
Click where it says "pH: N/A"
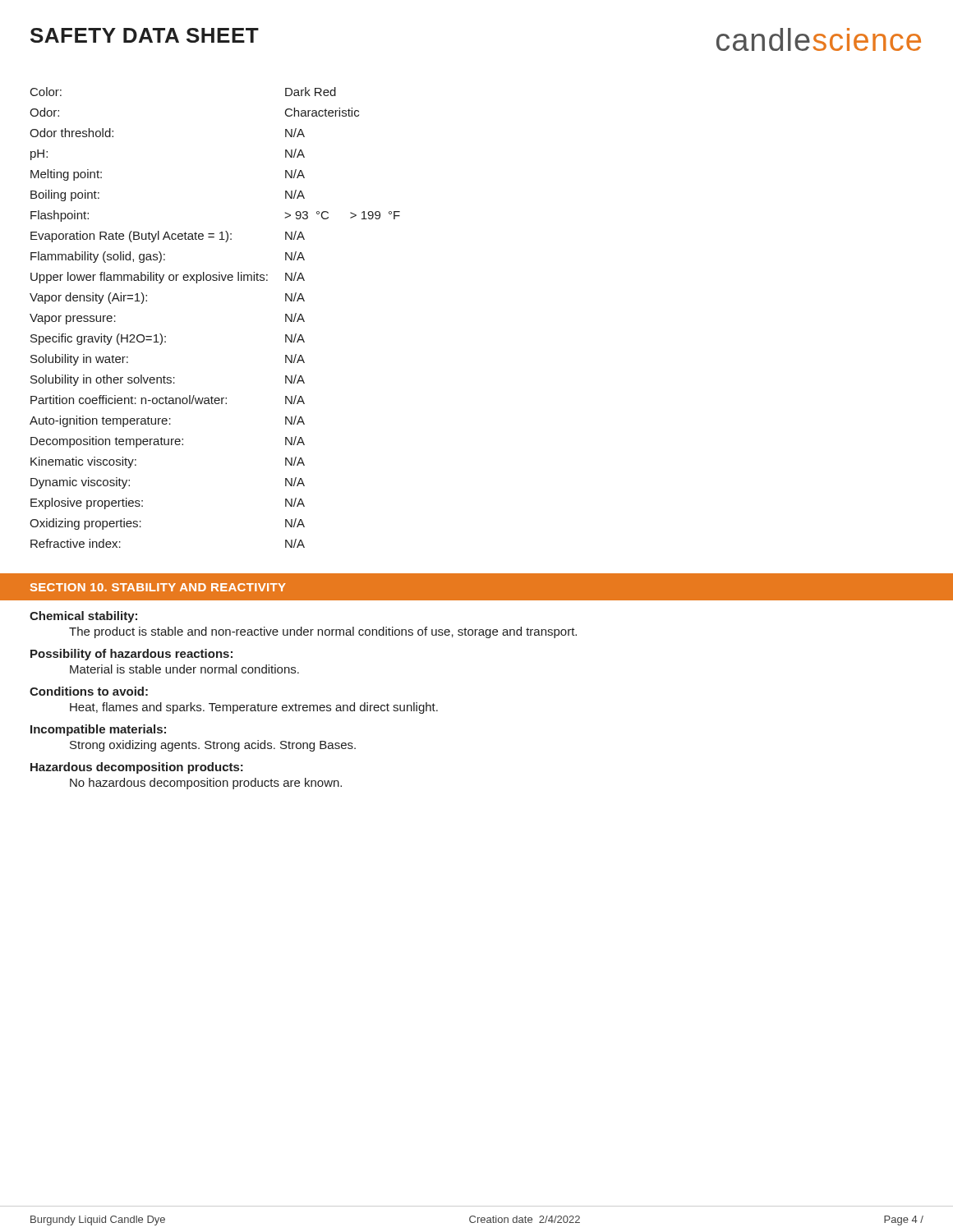41,154
